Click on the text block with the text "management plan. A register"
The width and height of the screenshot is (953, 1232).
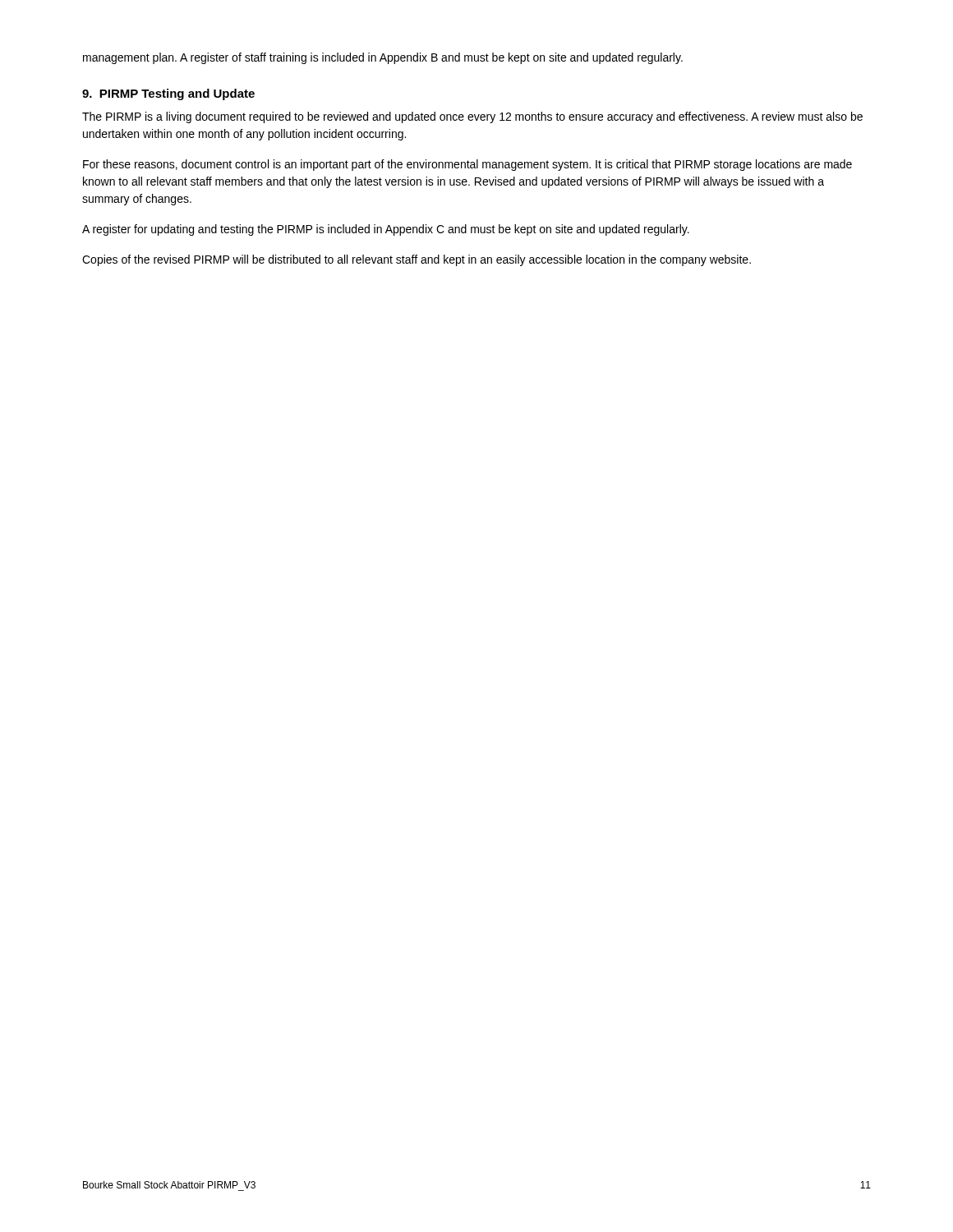pos(383,57)
